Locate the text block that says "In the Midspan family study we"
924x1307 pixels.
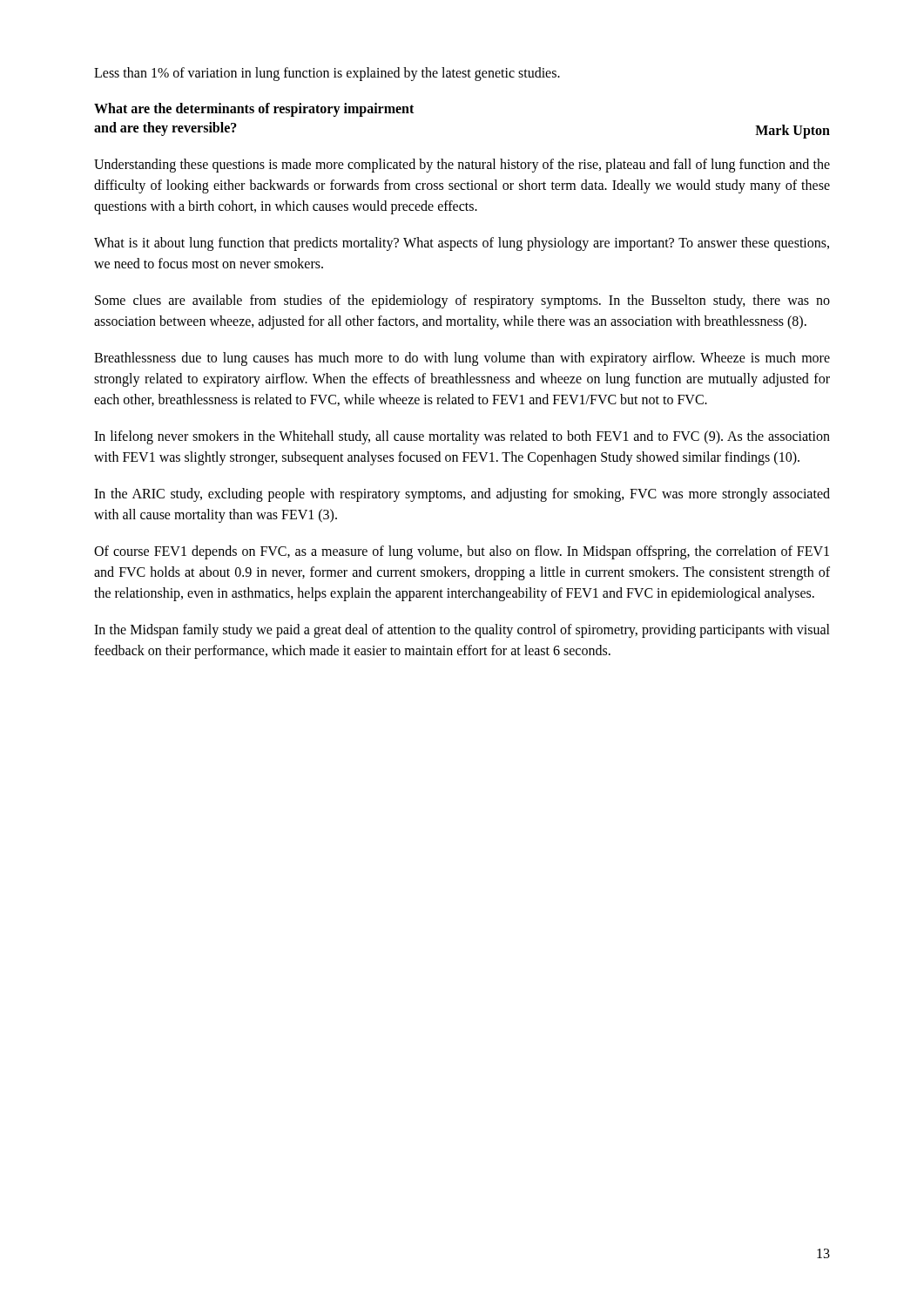pos(462,640)
